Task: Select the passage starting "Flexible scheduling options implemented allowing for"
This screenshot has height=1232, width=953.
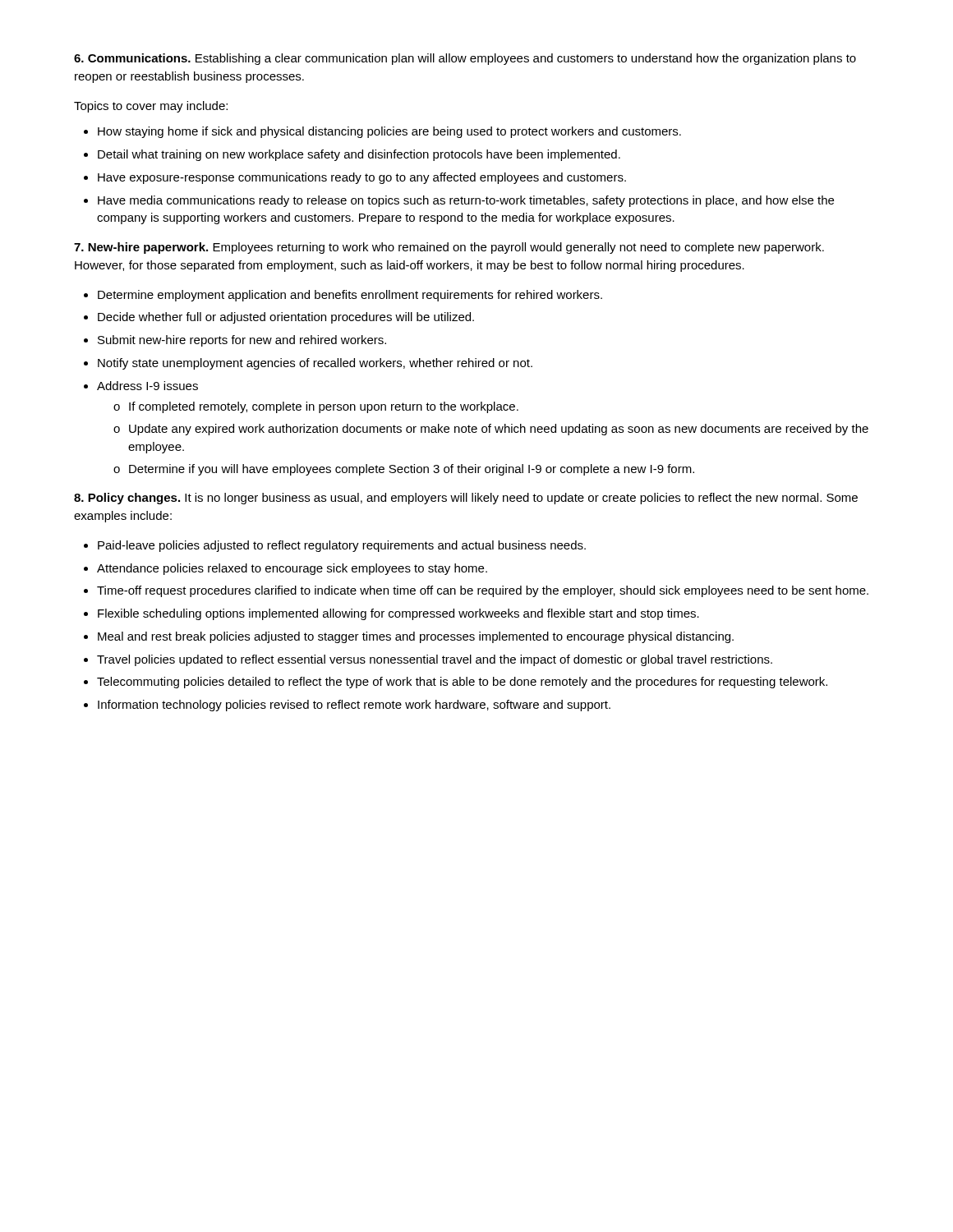Action: 398,613
